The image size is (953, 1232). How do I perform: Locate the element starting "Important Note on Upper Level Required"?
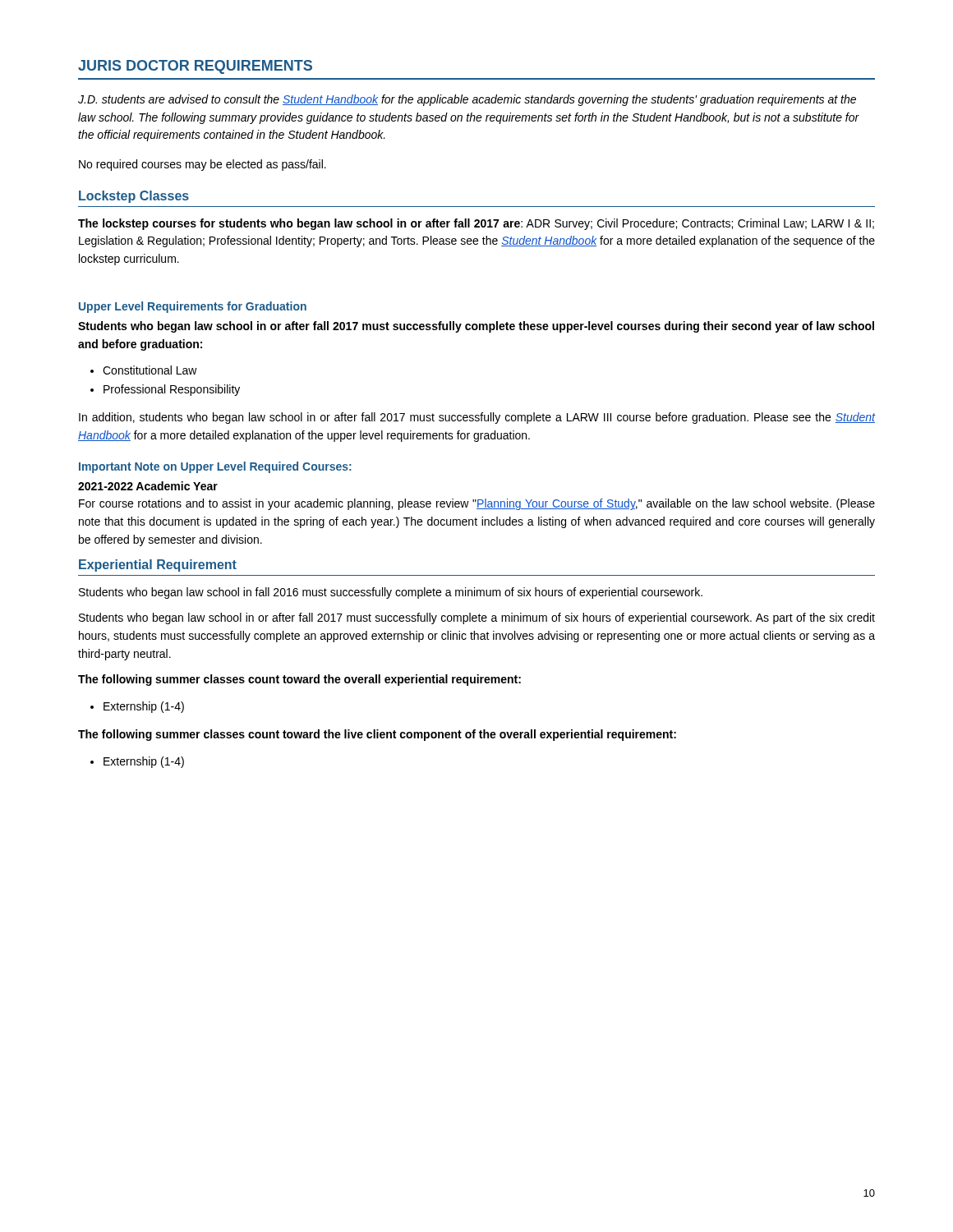click(215, 467)
